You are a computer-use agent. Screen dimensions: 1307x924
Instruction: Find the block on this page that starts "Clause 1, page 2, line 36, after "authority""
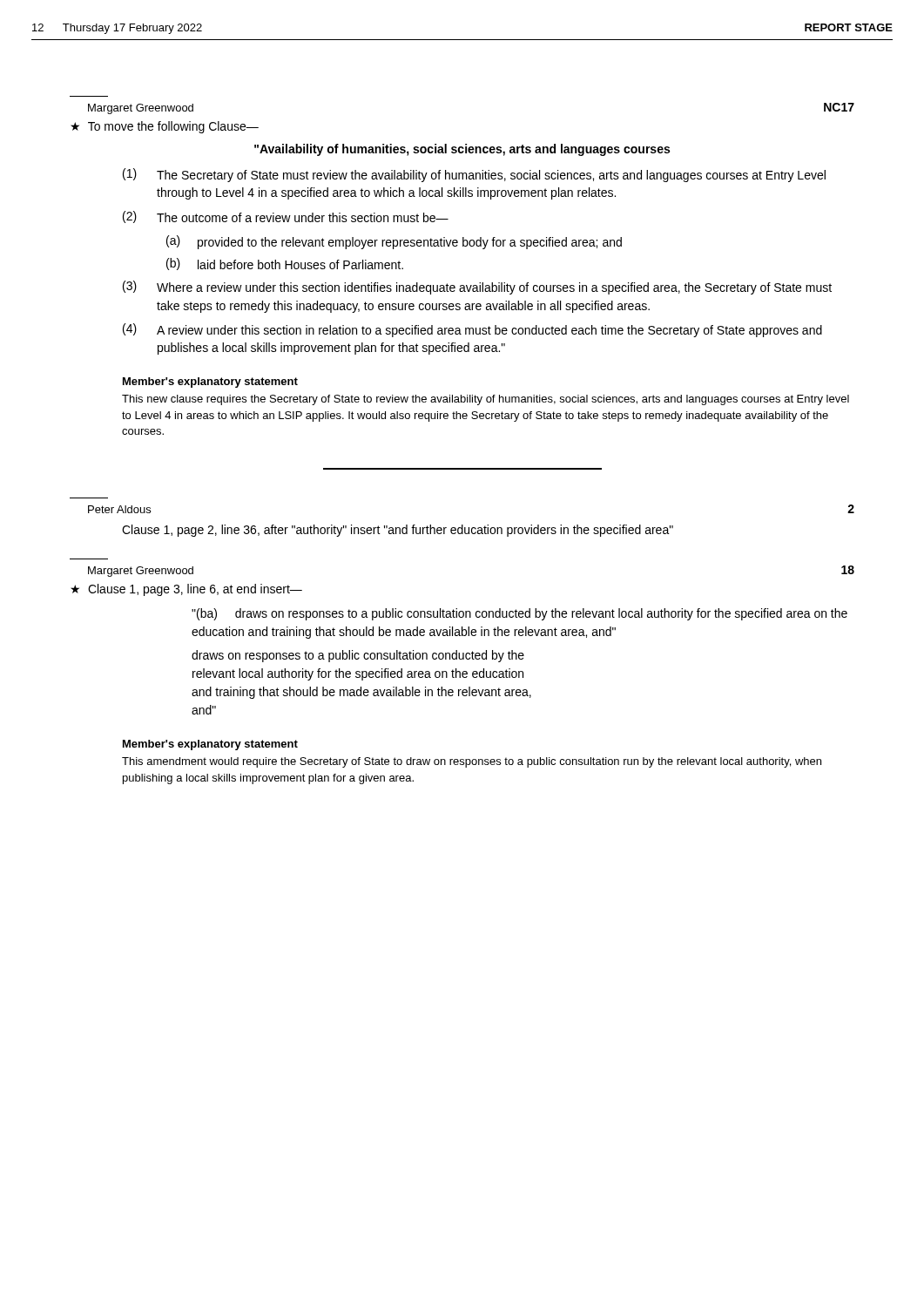click(x=398, y=530)
